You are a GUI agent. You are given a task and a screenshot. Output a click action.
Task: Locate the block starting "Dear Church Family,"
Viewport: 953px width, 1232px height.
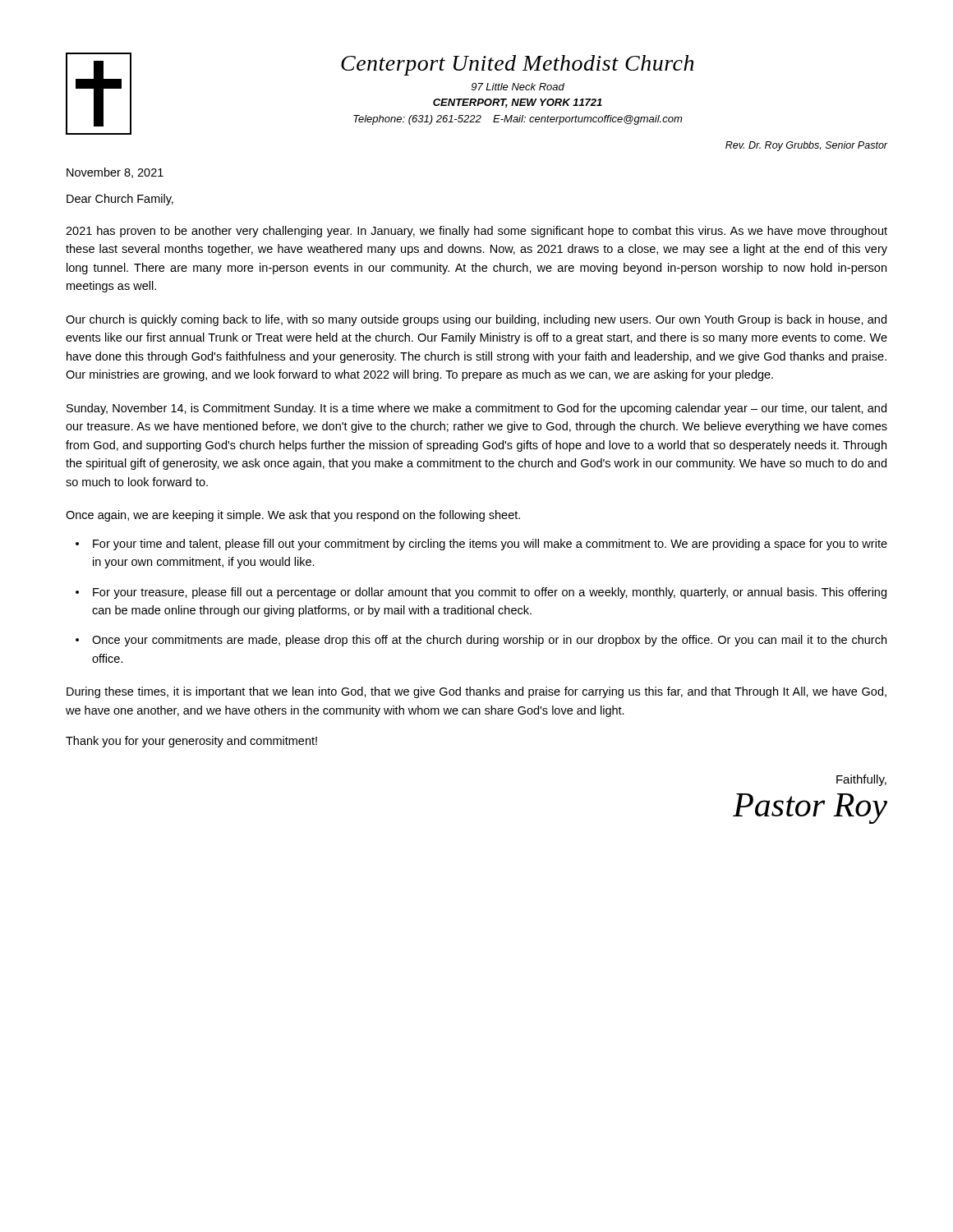click(120, 199)
